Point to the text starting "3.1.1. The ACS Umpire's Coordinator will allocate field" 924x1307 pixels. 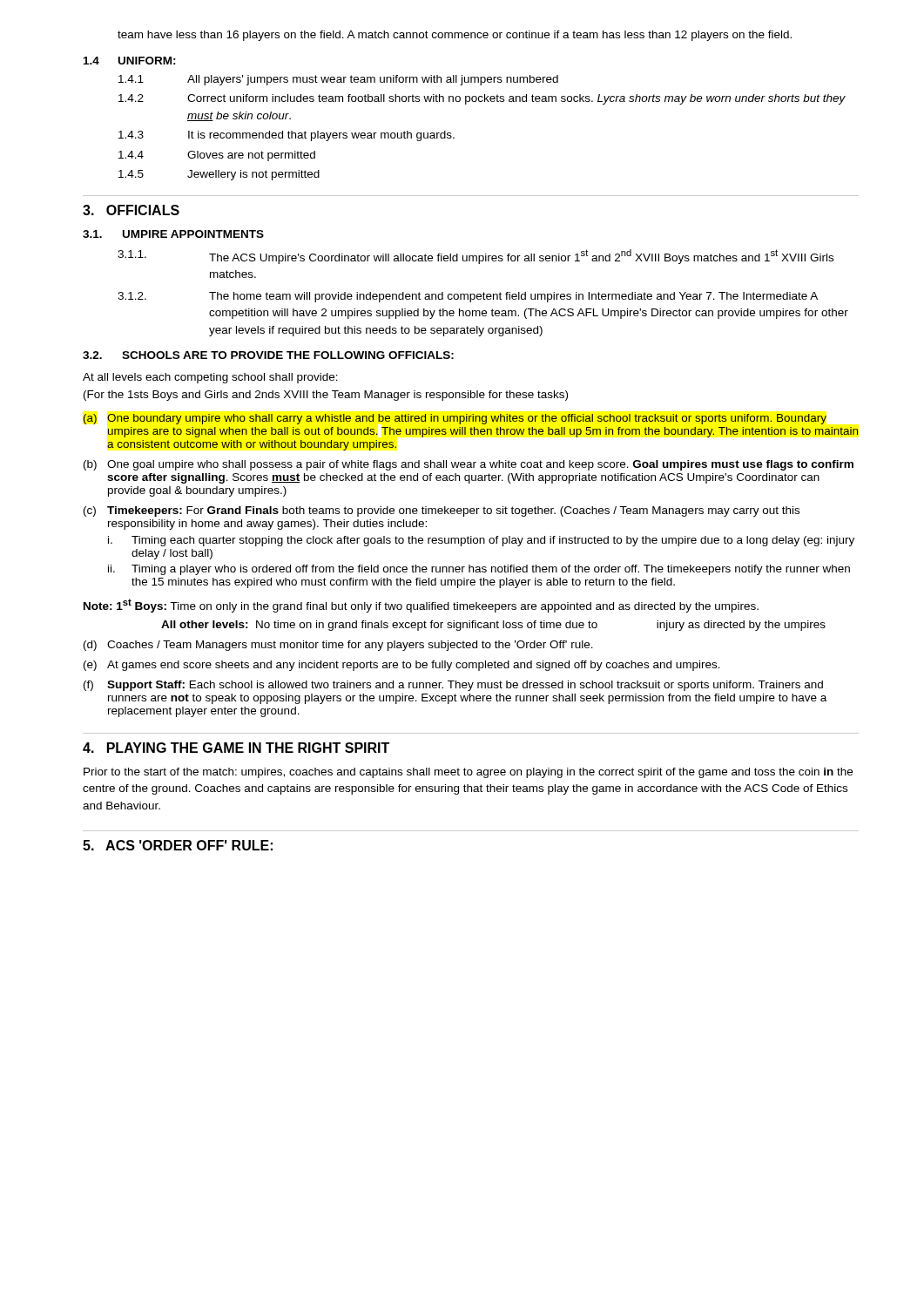tap(488, 264)
